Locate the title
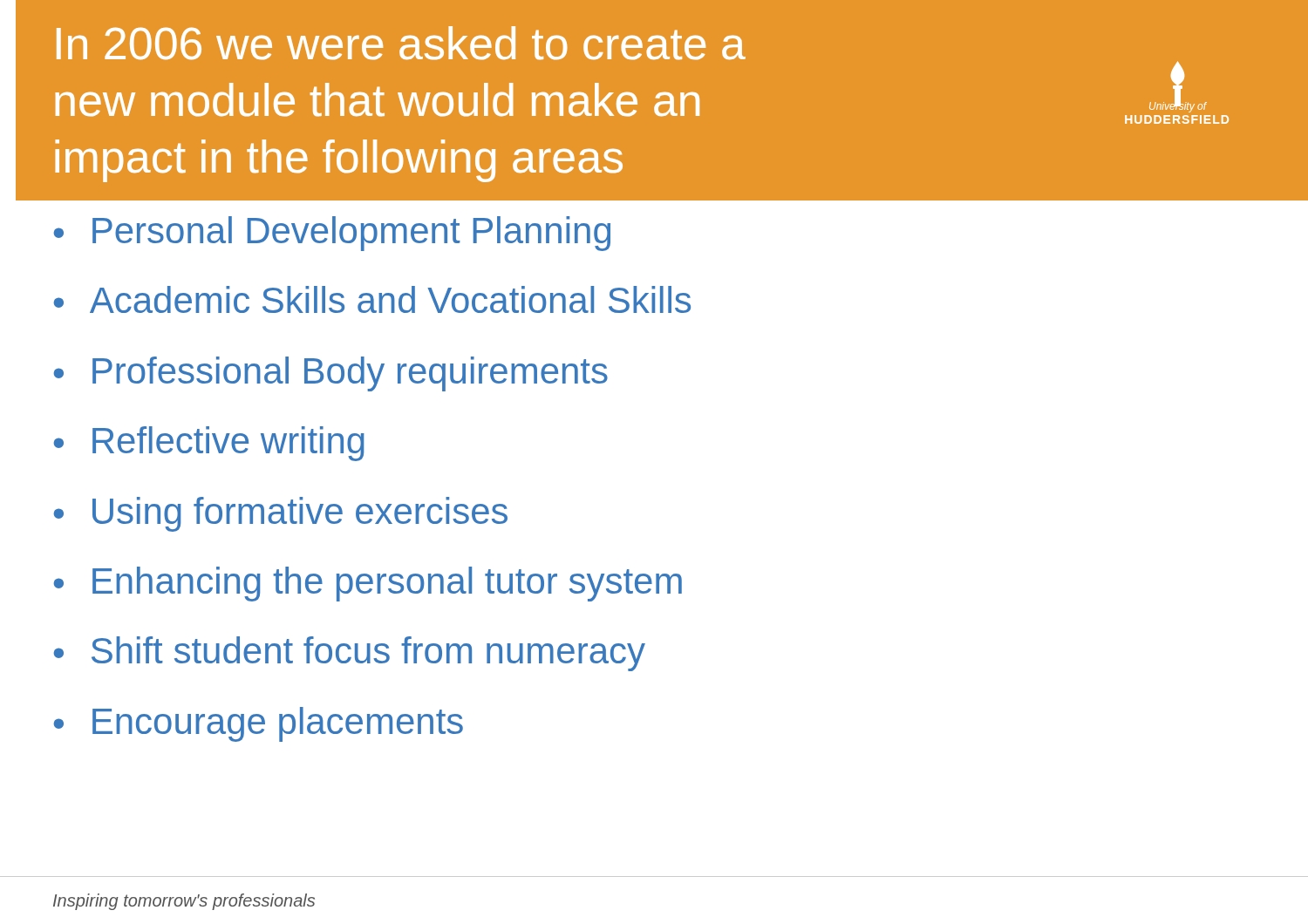The height and width of the screenshot is (924, 1308). click(x=399, y=100)
